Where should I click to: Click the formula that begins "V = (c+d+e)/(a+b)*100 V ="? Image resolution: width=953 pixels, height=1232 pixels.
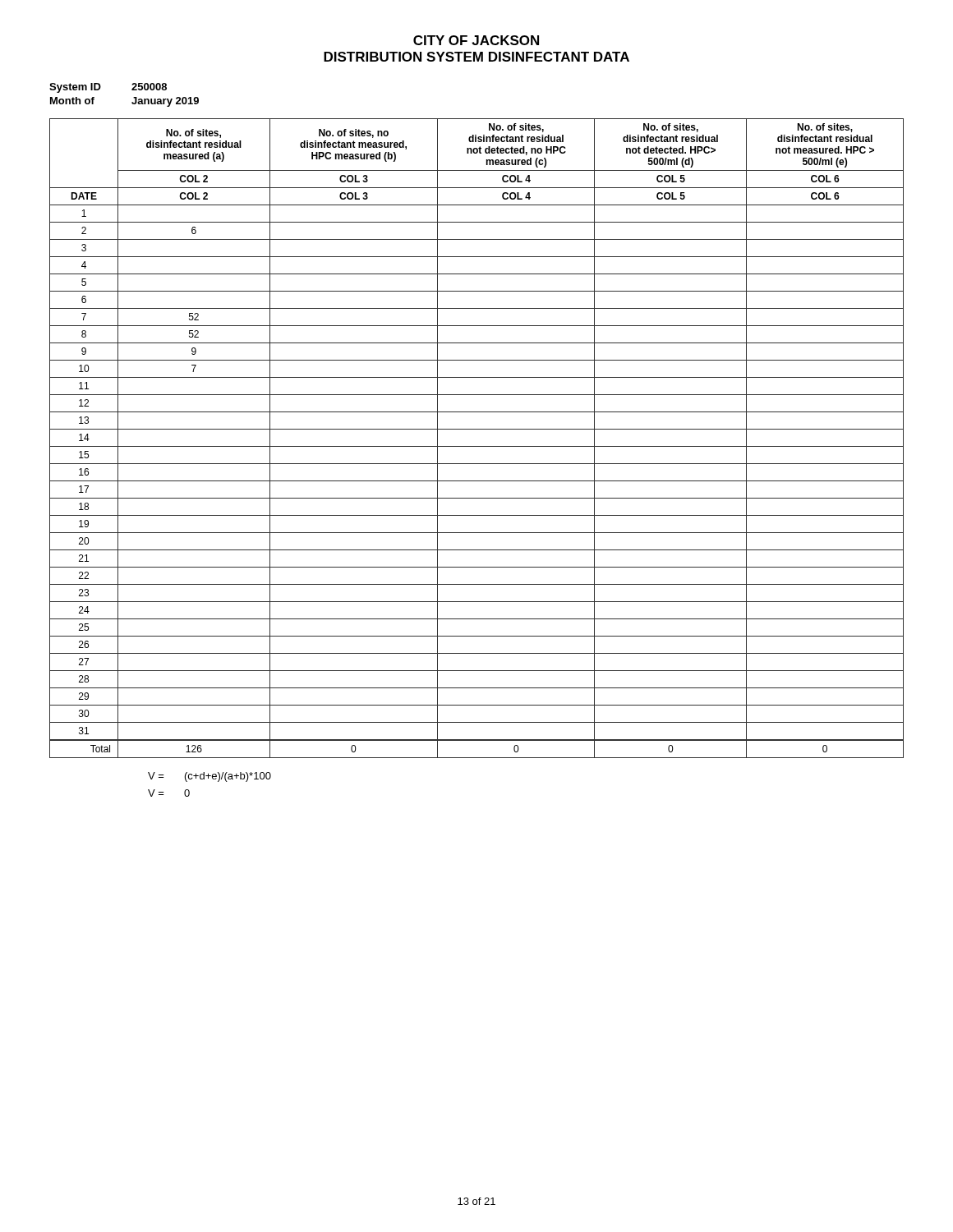pos(209,777)
